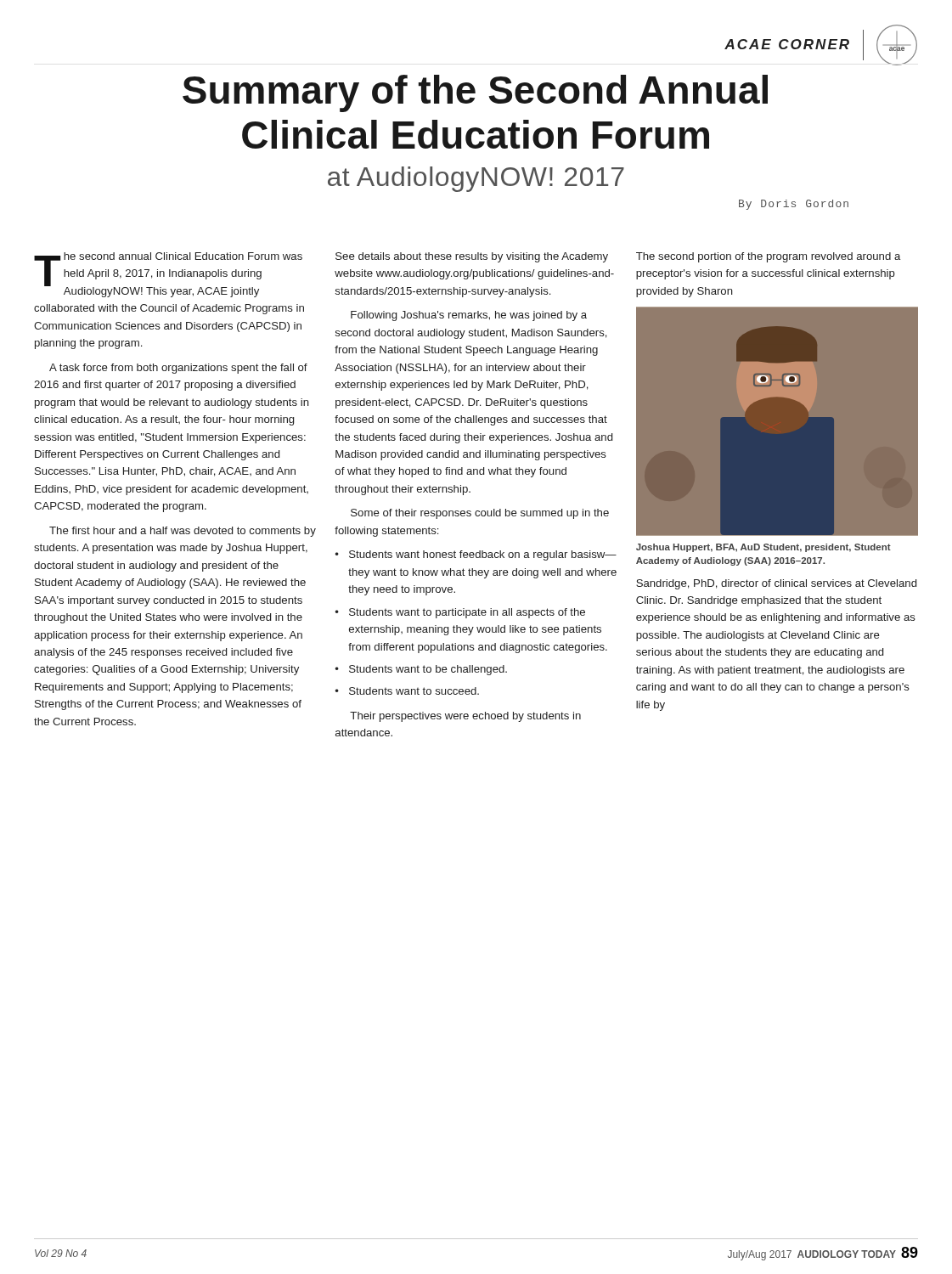
Task: Find a photo
Action: tap(777, 437)
